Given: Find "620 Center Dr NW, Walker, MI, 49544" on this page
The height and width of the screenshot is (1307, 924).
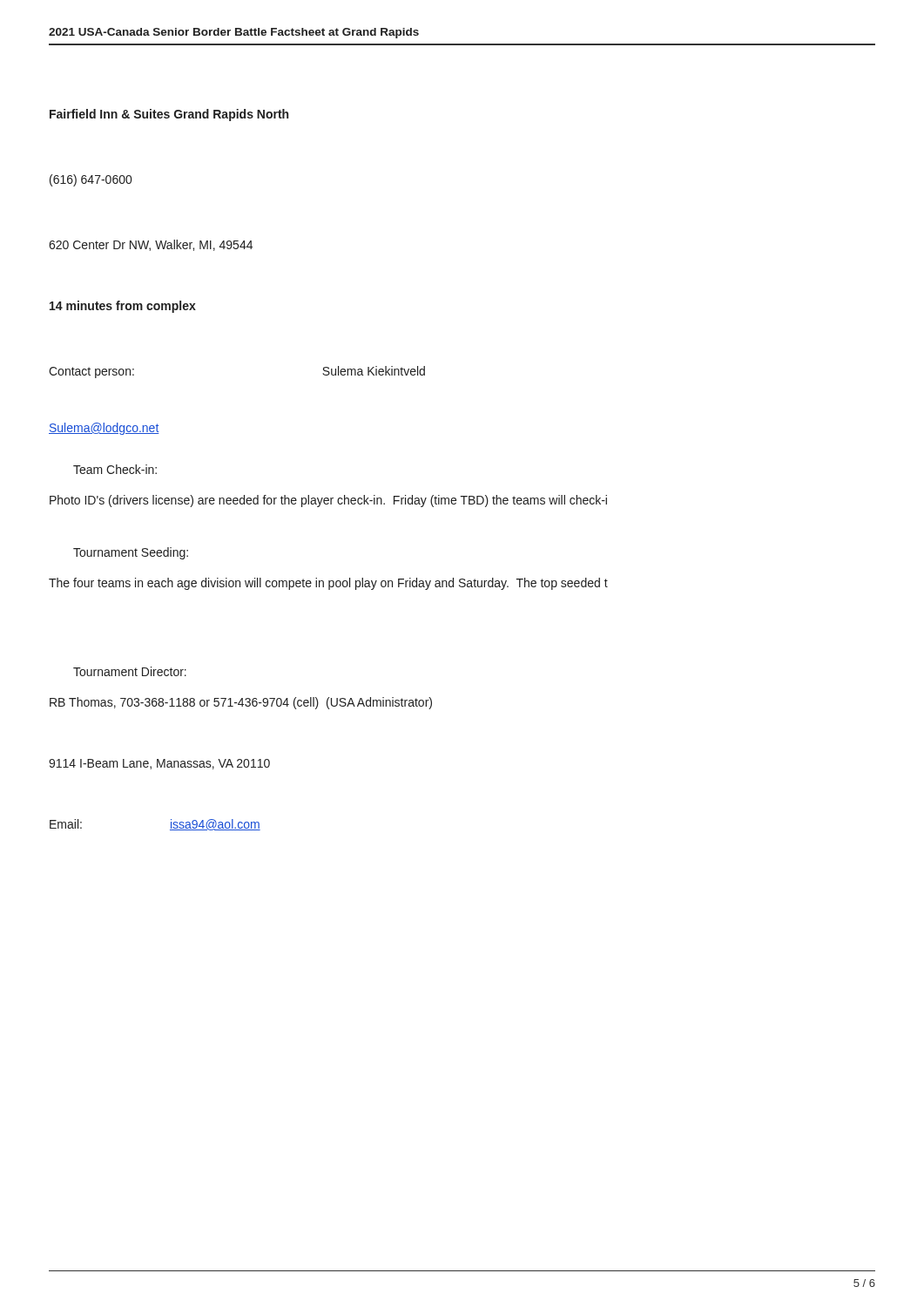Looking at the screenshot, I should pyautogui.click(x=151, y=245).
